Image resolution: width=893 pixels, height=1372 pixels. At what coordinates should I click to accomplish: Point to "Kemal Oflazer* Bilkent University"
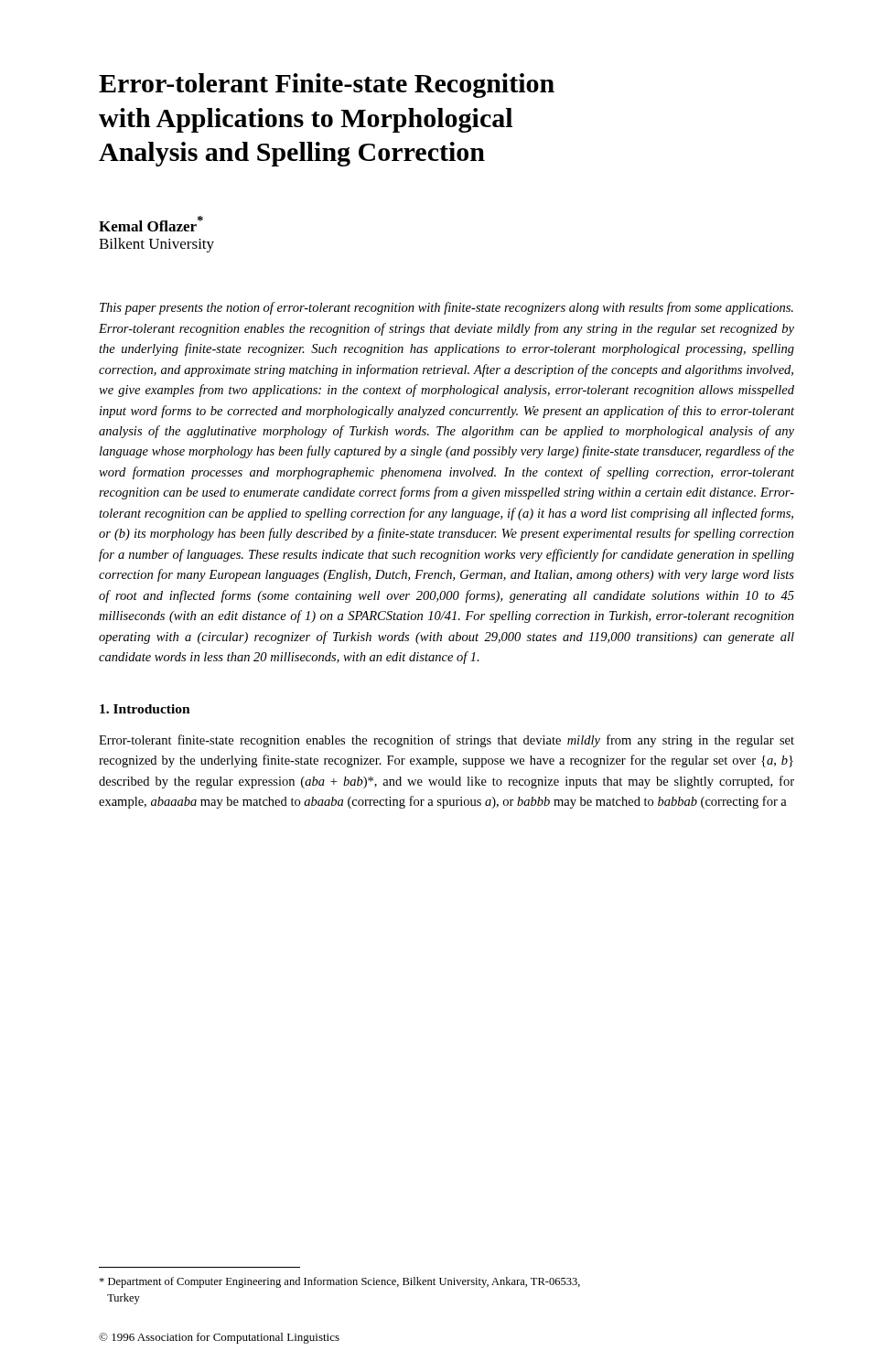[151, 224]
